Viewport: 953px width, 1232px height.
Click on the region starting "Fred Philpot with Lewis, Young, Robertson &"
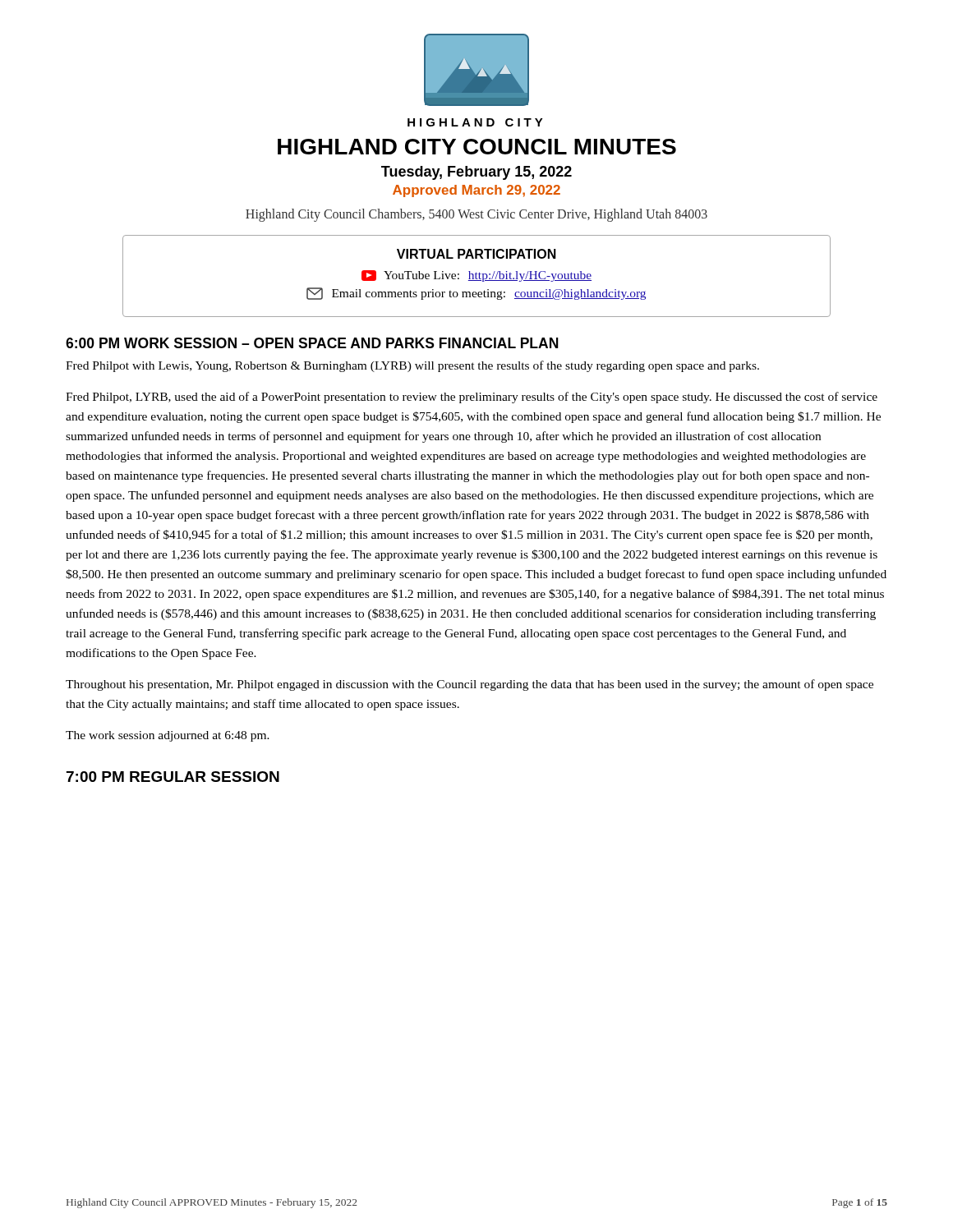(413, 365)
